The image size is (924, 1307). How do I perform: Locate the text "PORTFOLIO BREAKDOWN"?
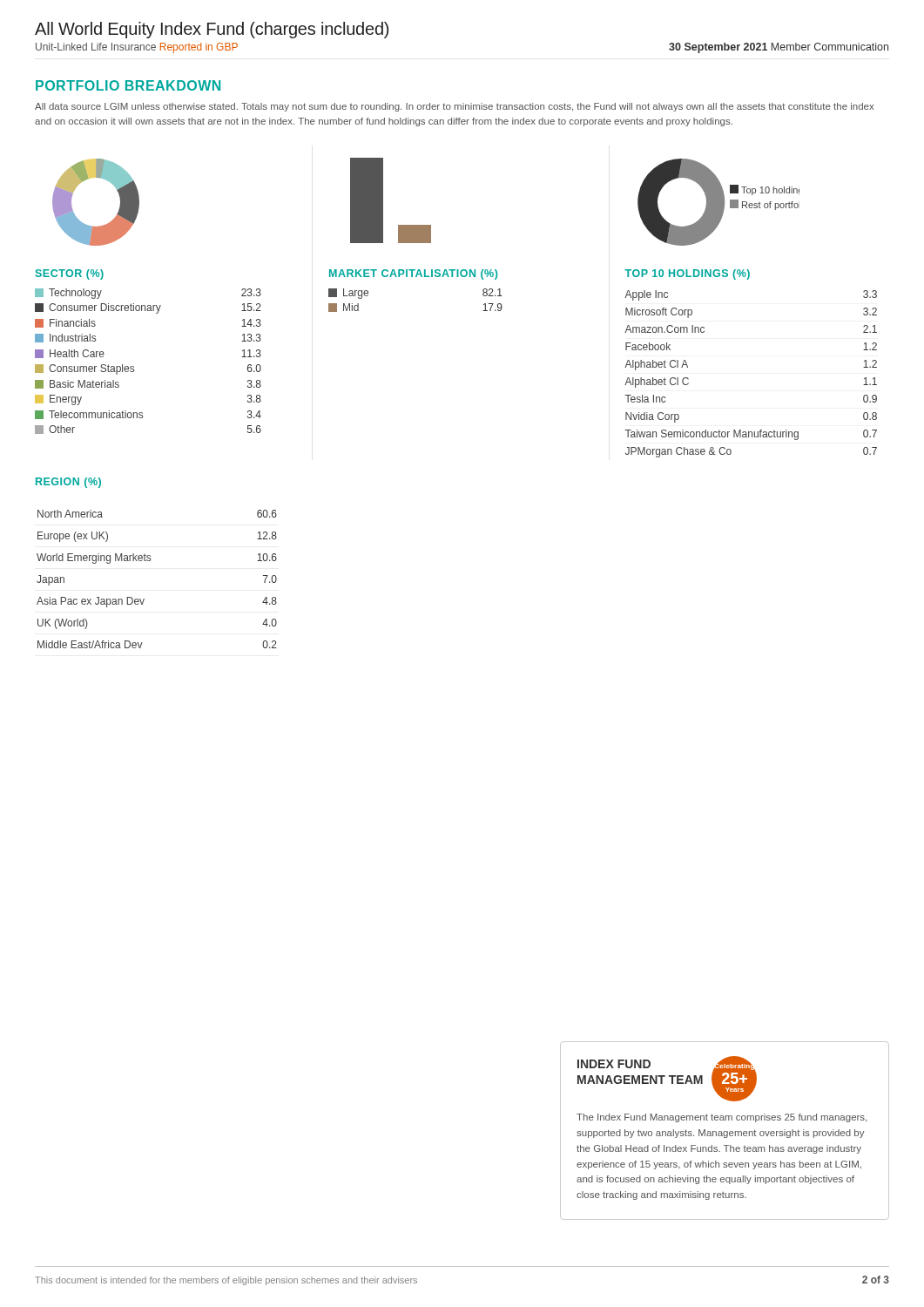click(x=128, y=86)
